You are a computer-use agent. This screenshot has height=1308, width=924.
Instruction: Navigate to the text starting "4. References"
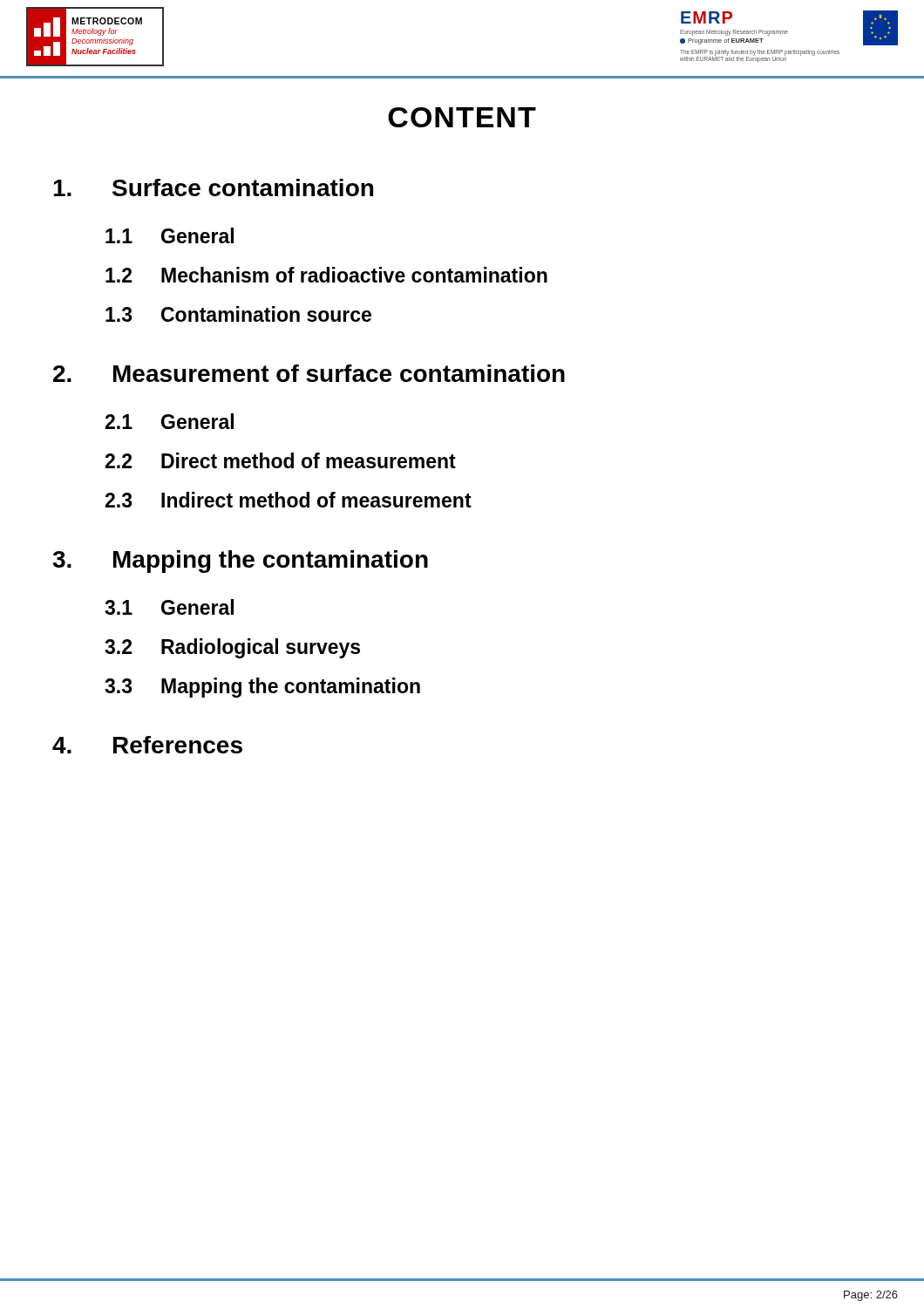coord(148,746)
